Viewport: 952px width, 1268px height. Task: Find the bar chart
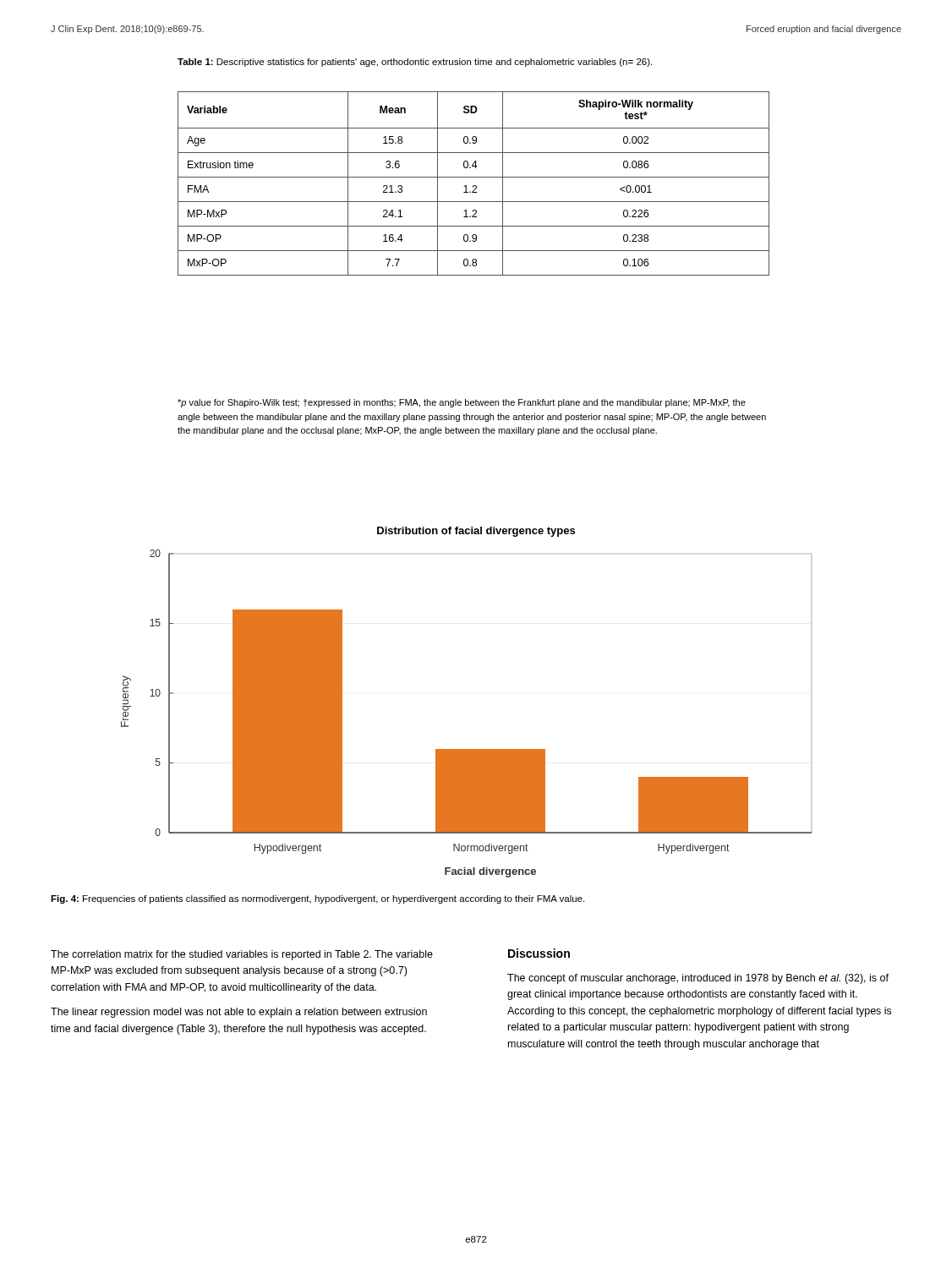(x=473, y=716)
